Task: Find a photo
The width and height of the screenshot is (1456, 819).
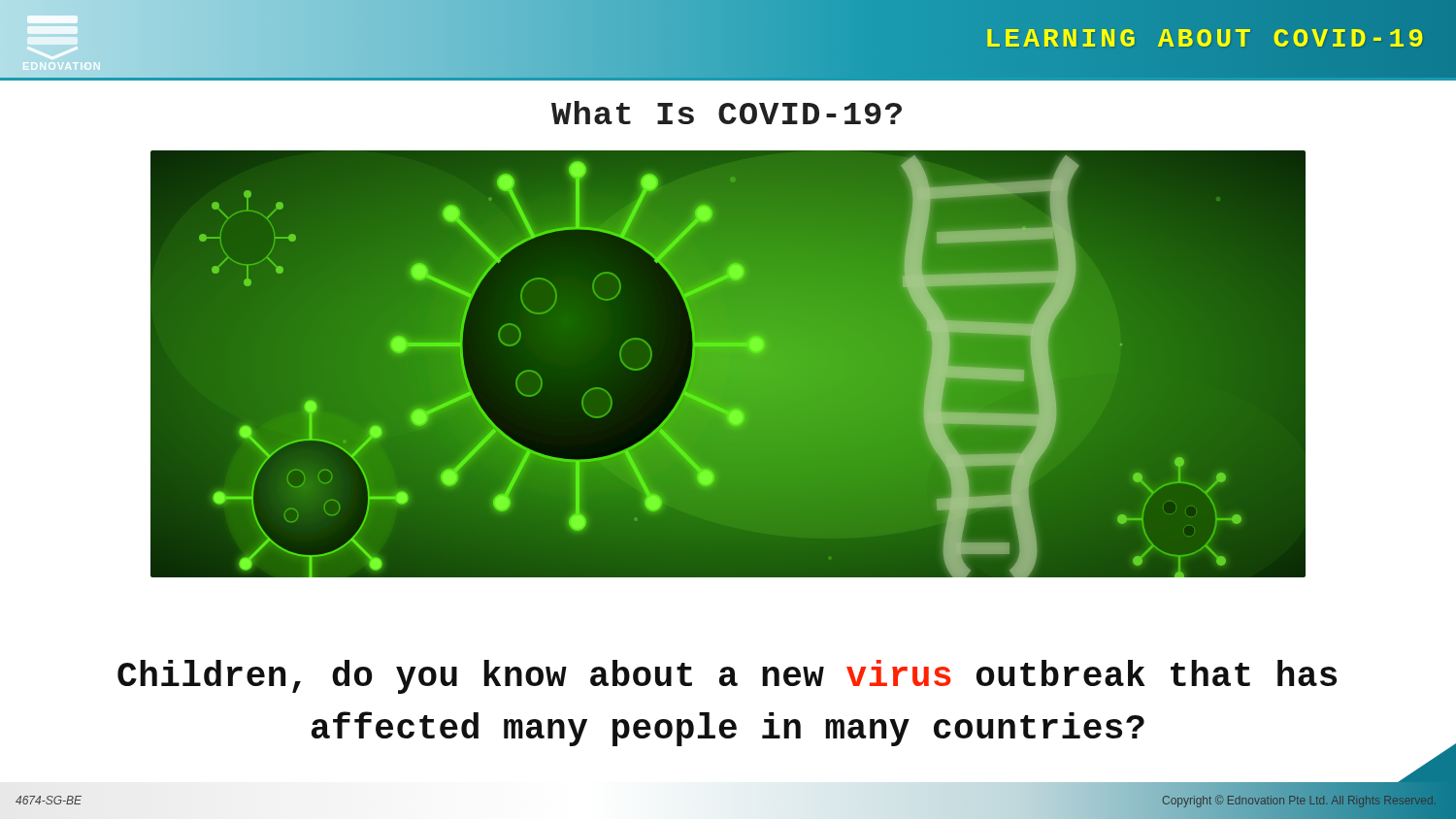Action: coord(728,364)
